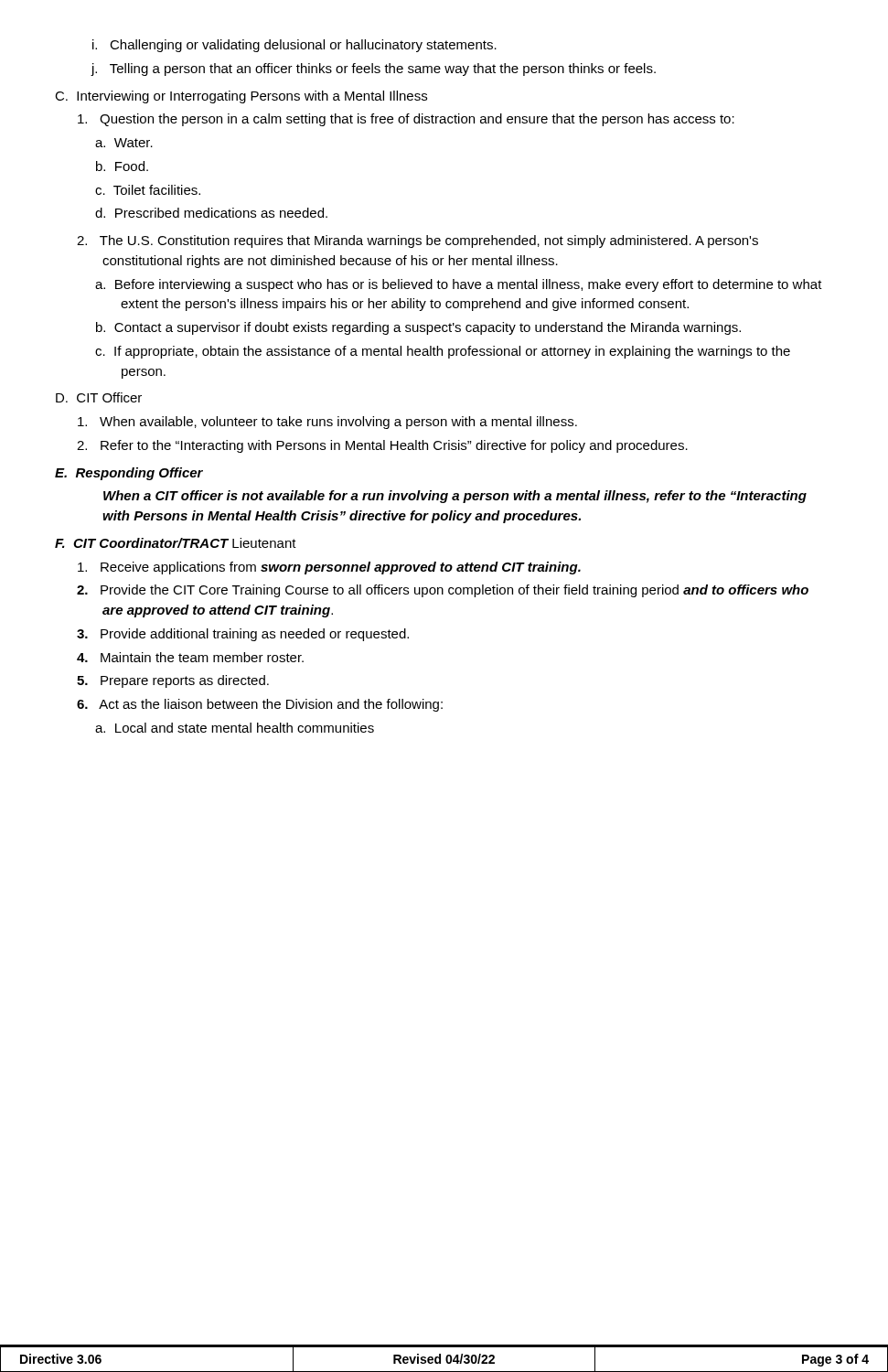
Task: Locate the block of text that opens with "Question the person"
Action: (406, 119)
